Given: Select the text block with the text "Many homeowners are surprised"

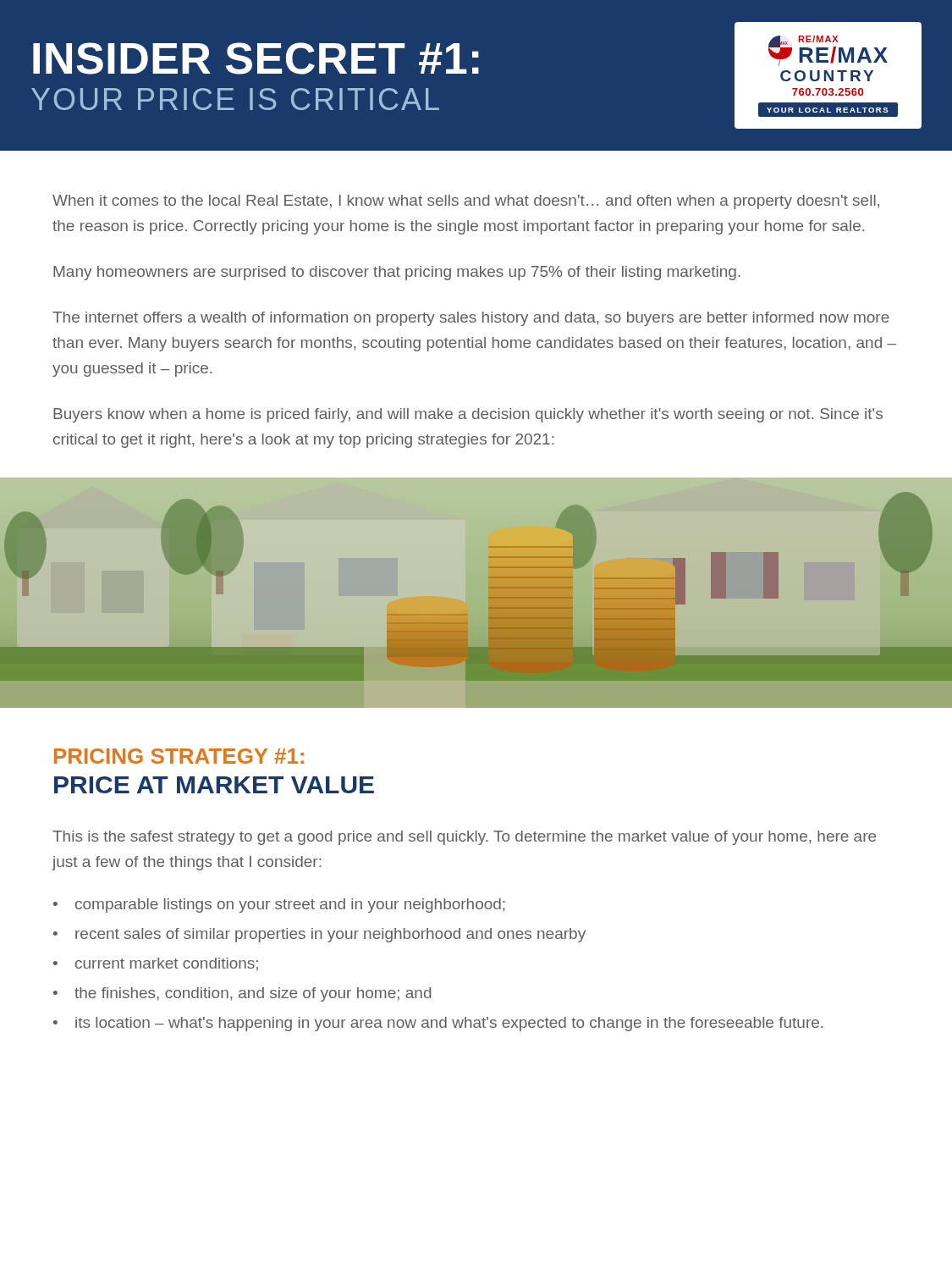Looking at the screenshot, I should click(397, 271).
